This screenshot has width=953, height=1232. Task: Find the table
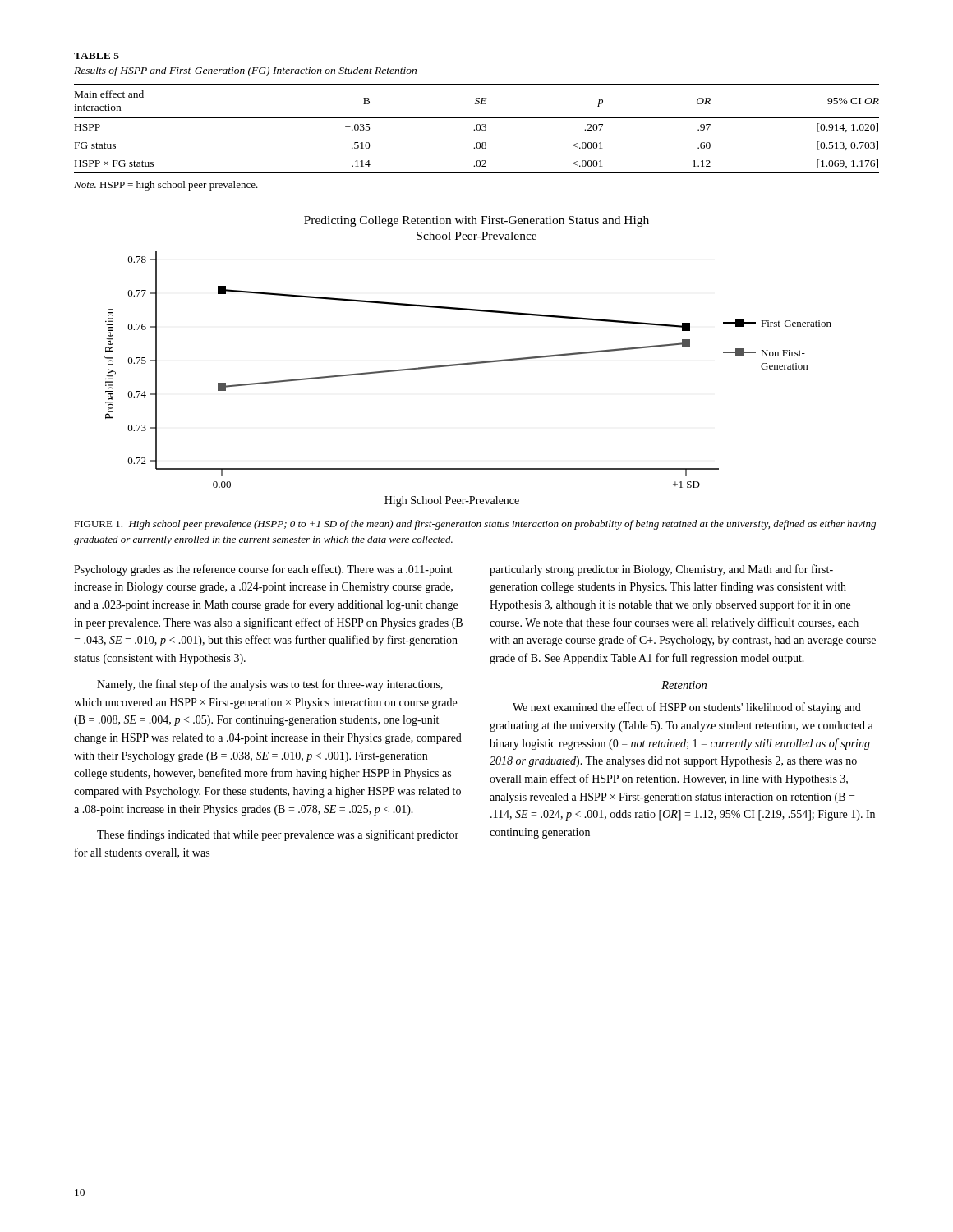pyautogui.click(x=476, y=129)
